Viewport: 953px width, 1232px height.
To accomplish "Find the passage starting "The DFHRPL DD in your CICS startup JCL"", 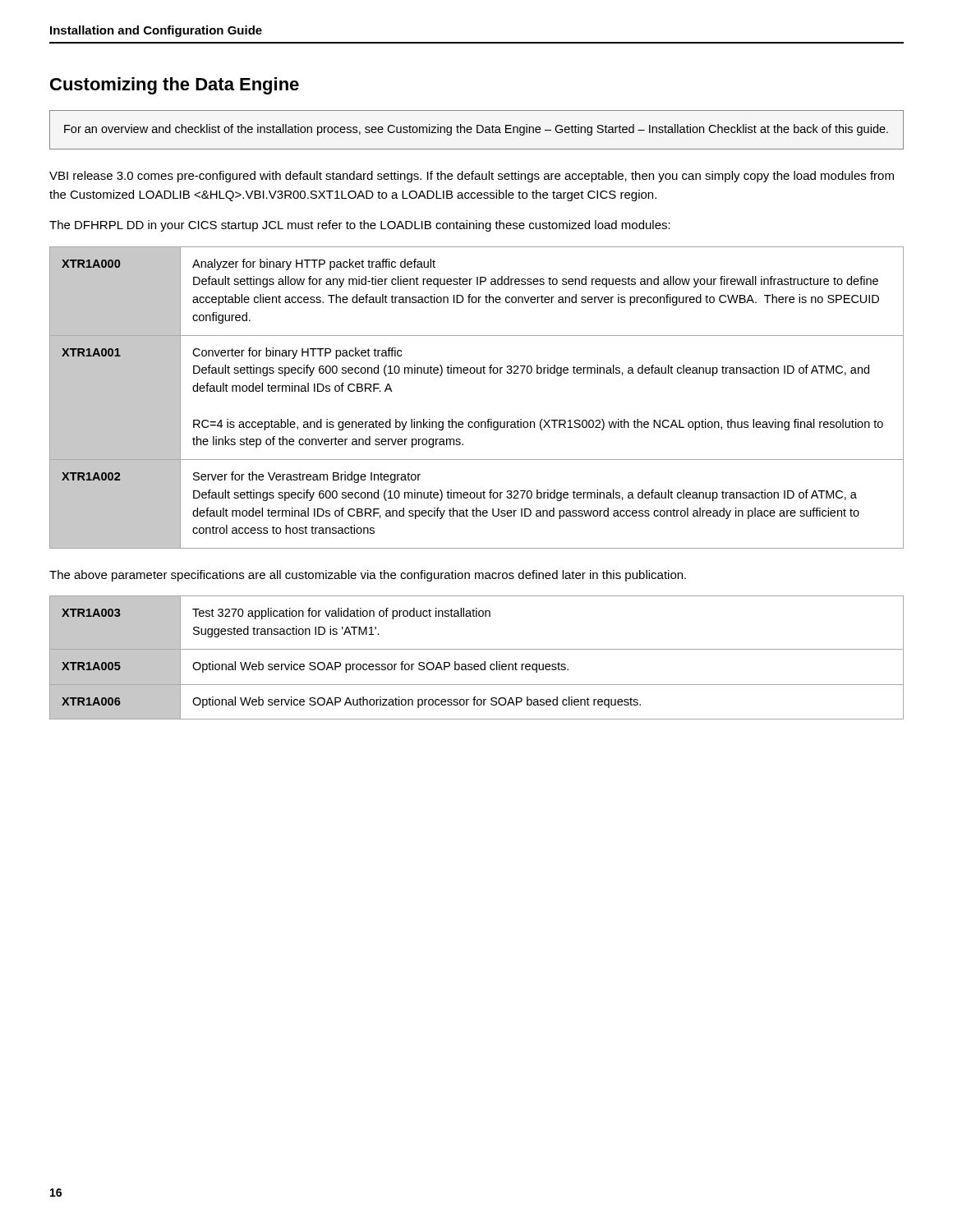I will 360,225.
